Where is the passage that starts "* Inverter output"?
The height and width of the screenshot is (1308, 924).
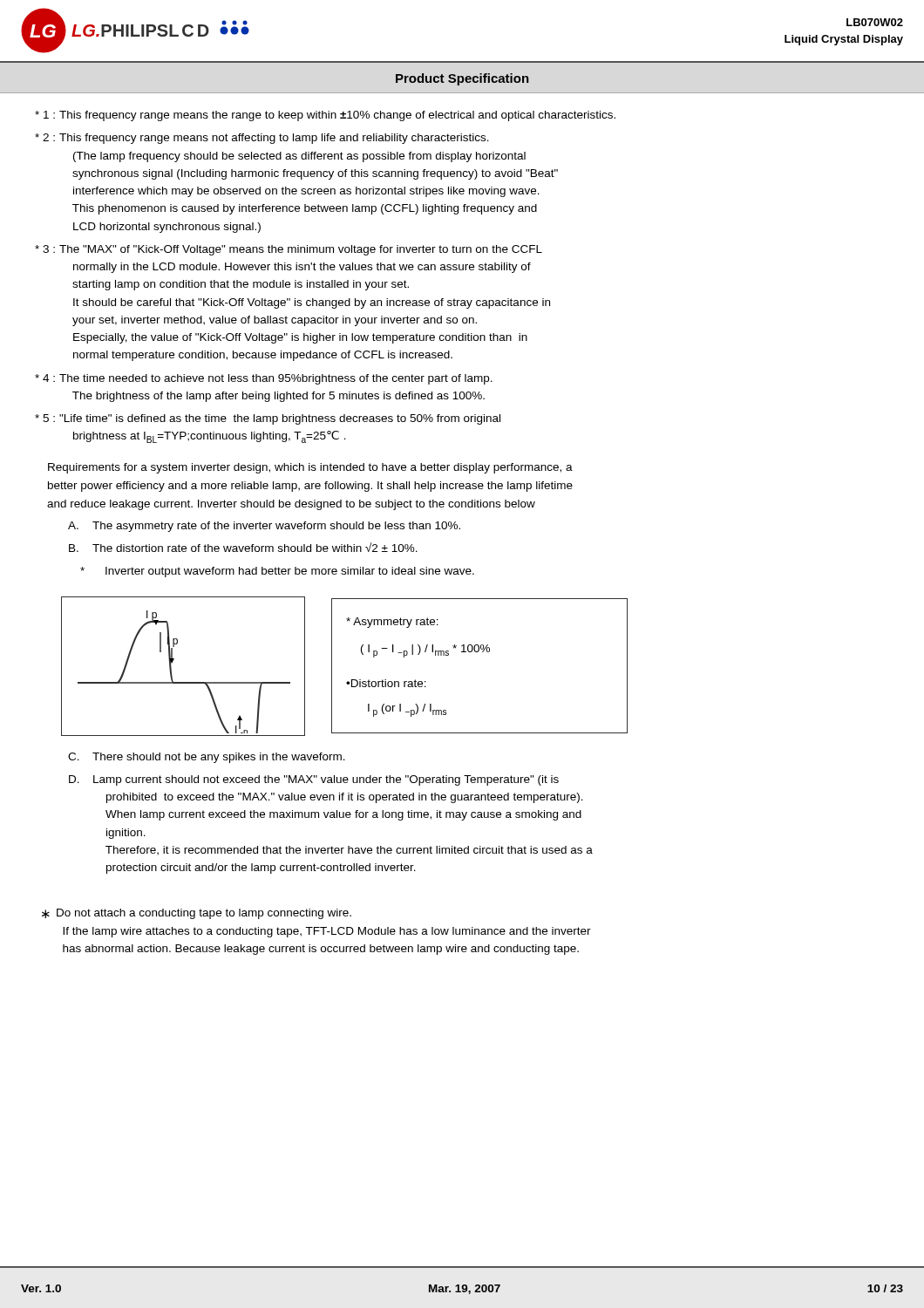click(x=485, y=572)
